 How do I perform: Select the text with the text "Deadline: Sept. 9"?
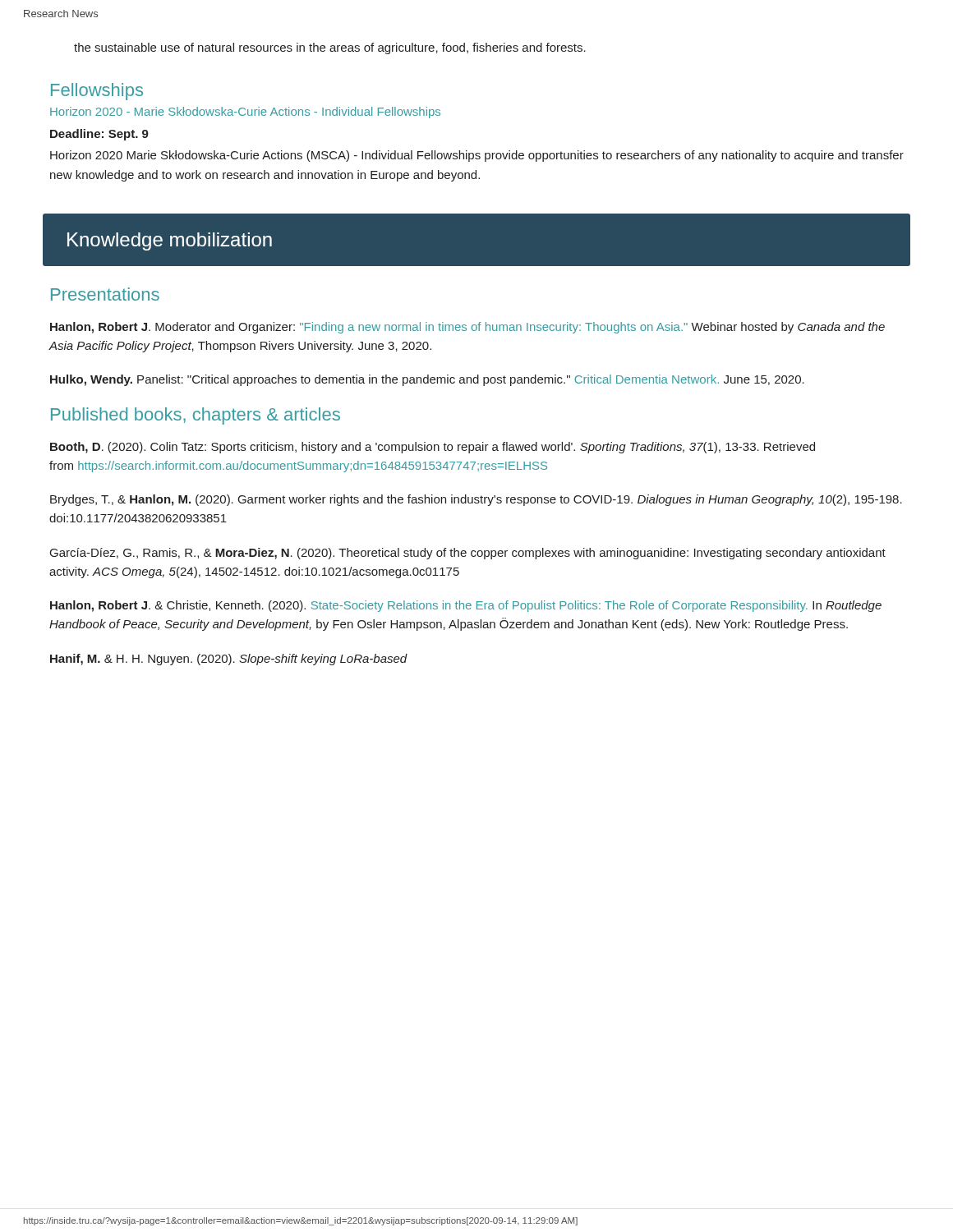(x=99, y=134)
